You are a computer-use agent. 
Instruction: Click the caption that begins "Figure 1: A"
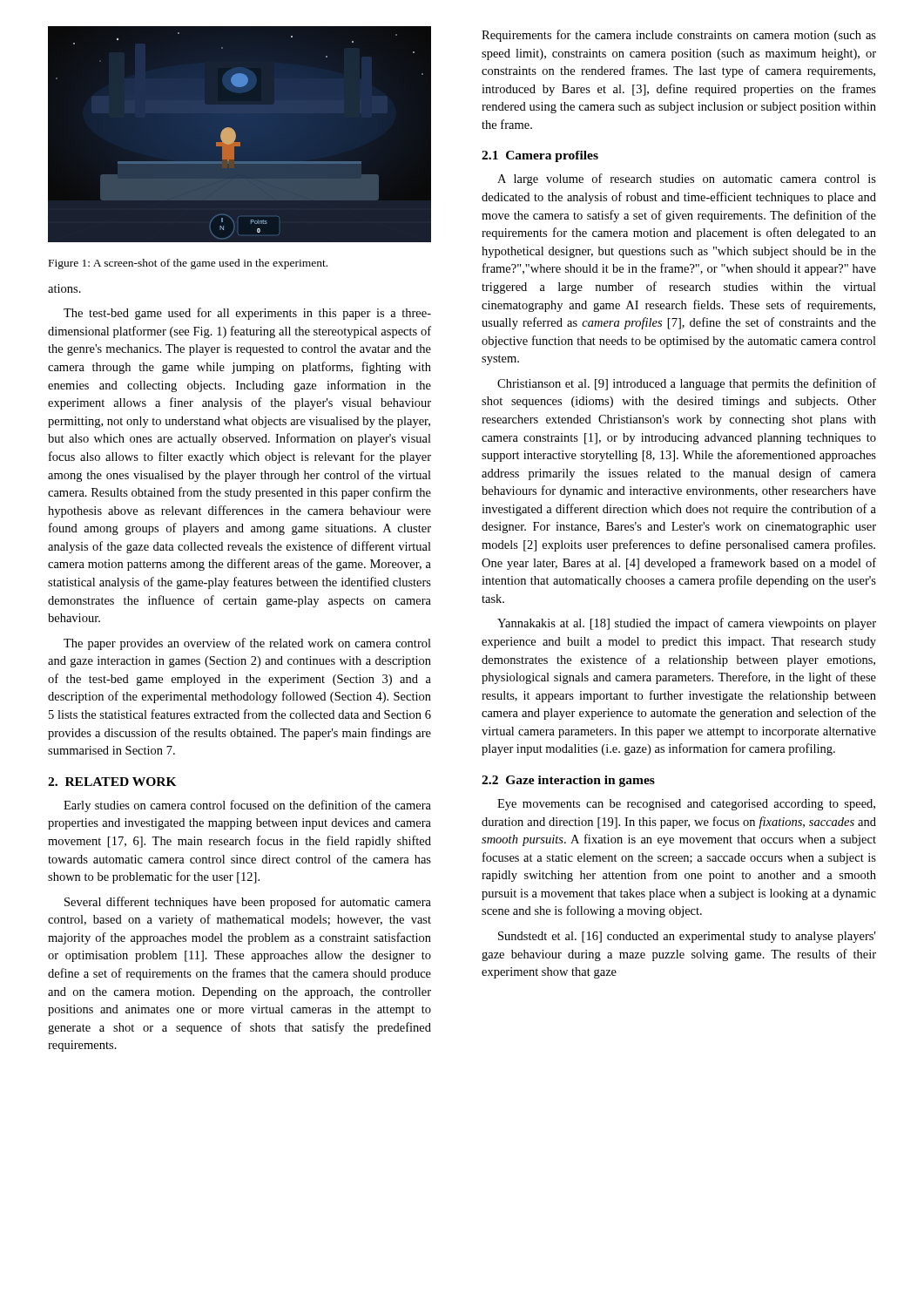point(188,262)
